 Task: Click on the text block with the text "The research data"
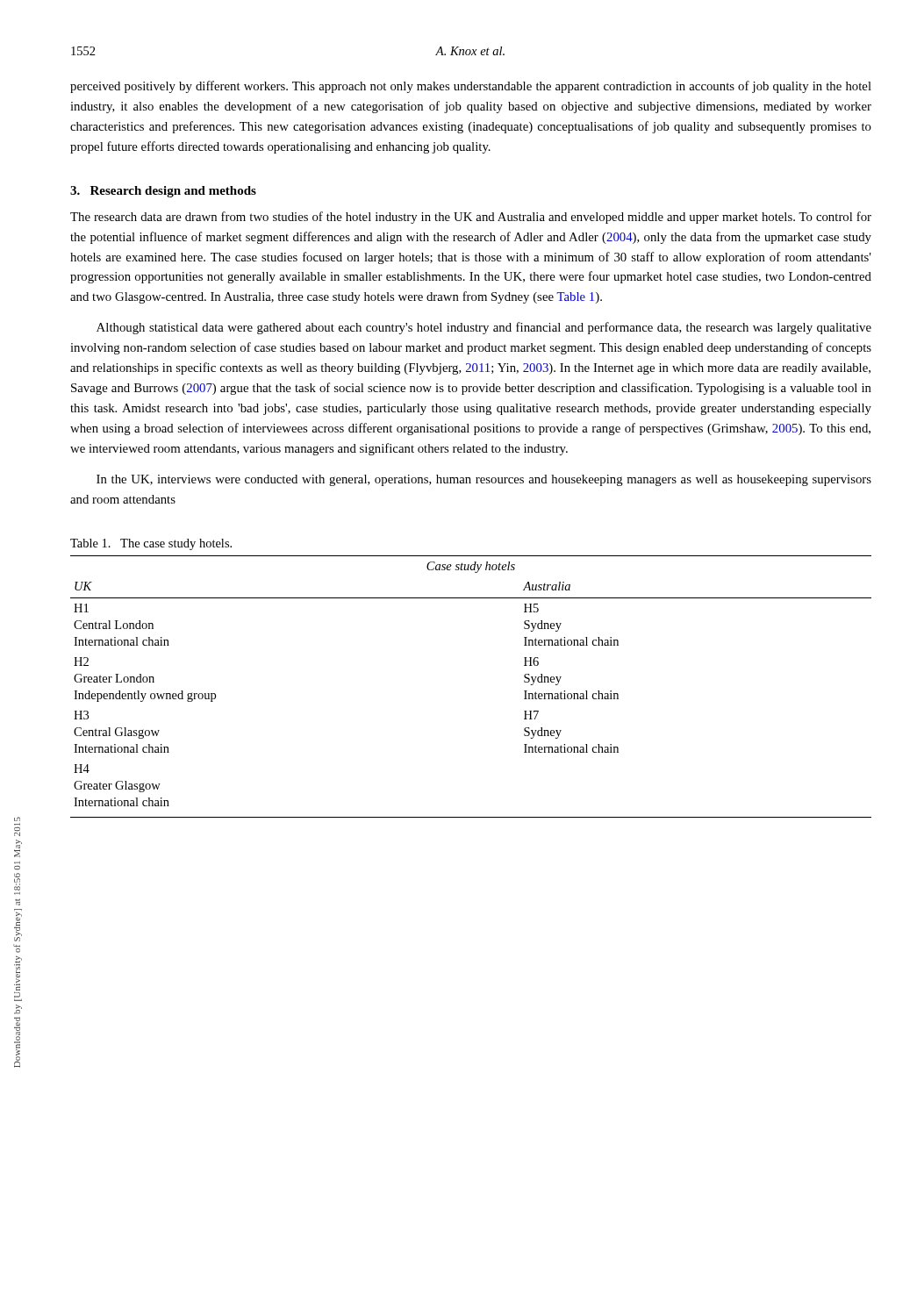tap(471, 257)
